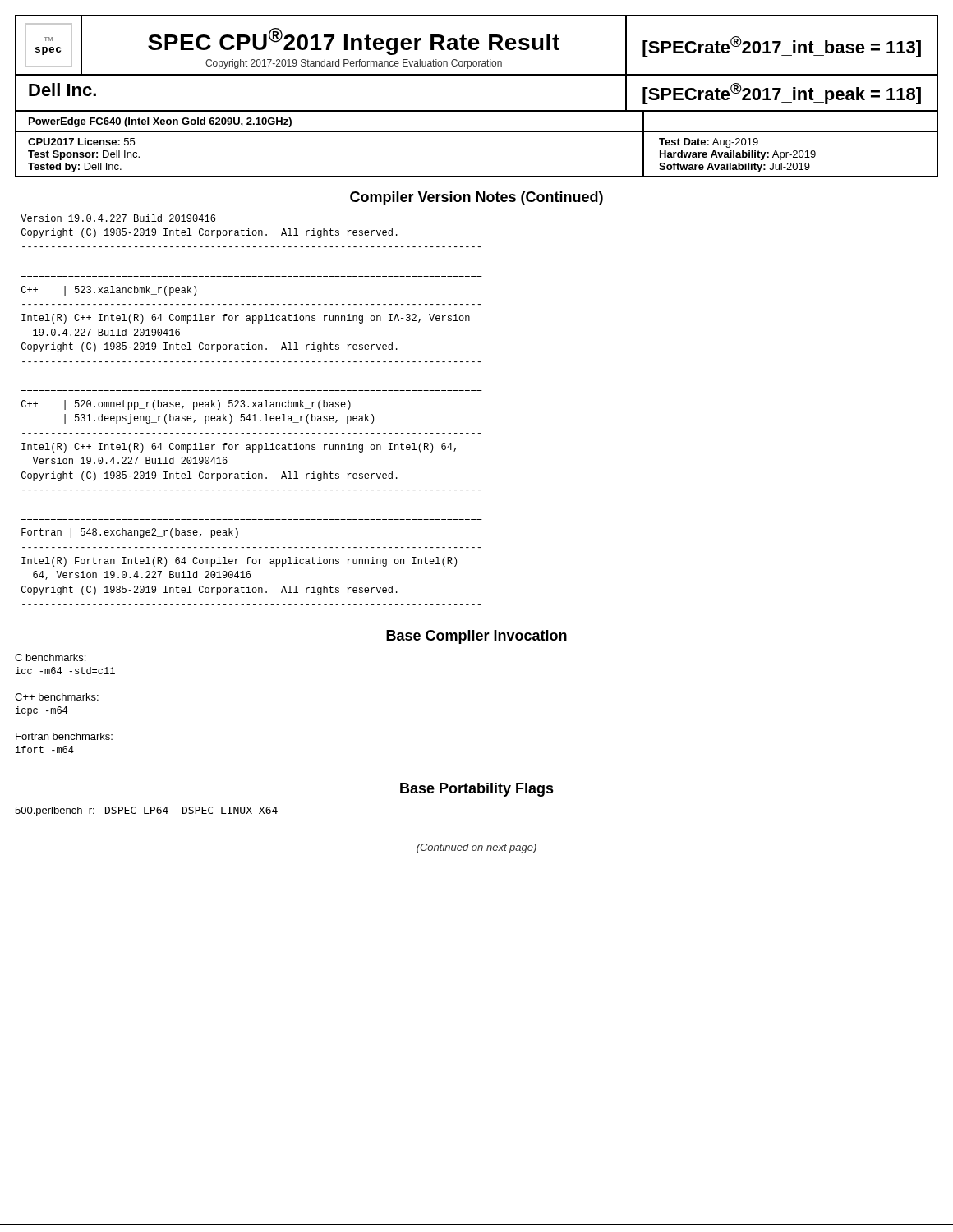Find the text starting "SPEC CPU®2017 Integer Rate Result"

354,40
